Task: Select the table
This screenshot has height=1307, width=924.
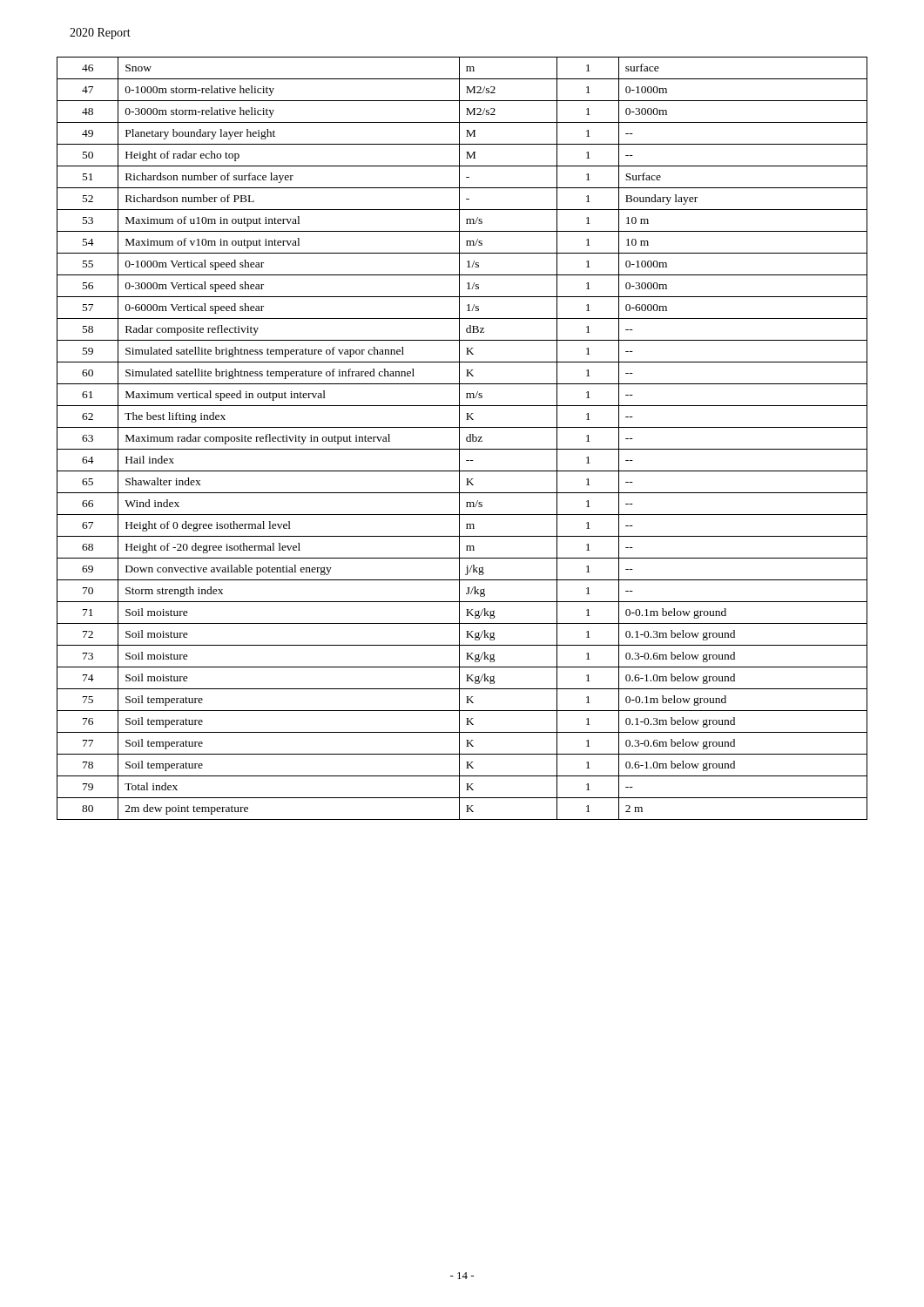Action: point(462,438)
